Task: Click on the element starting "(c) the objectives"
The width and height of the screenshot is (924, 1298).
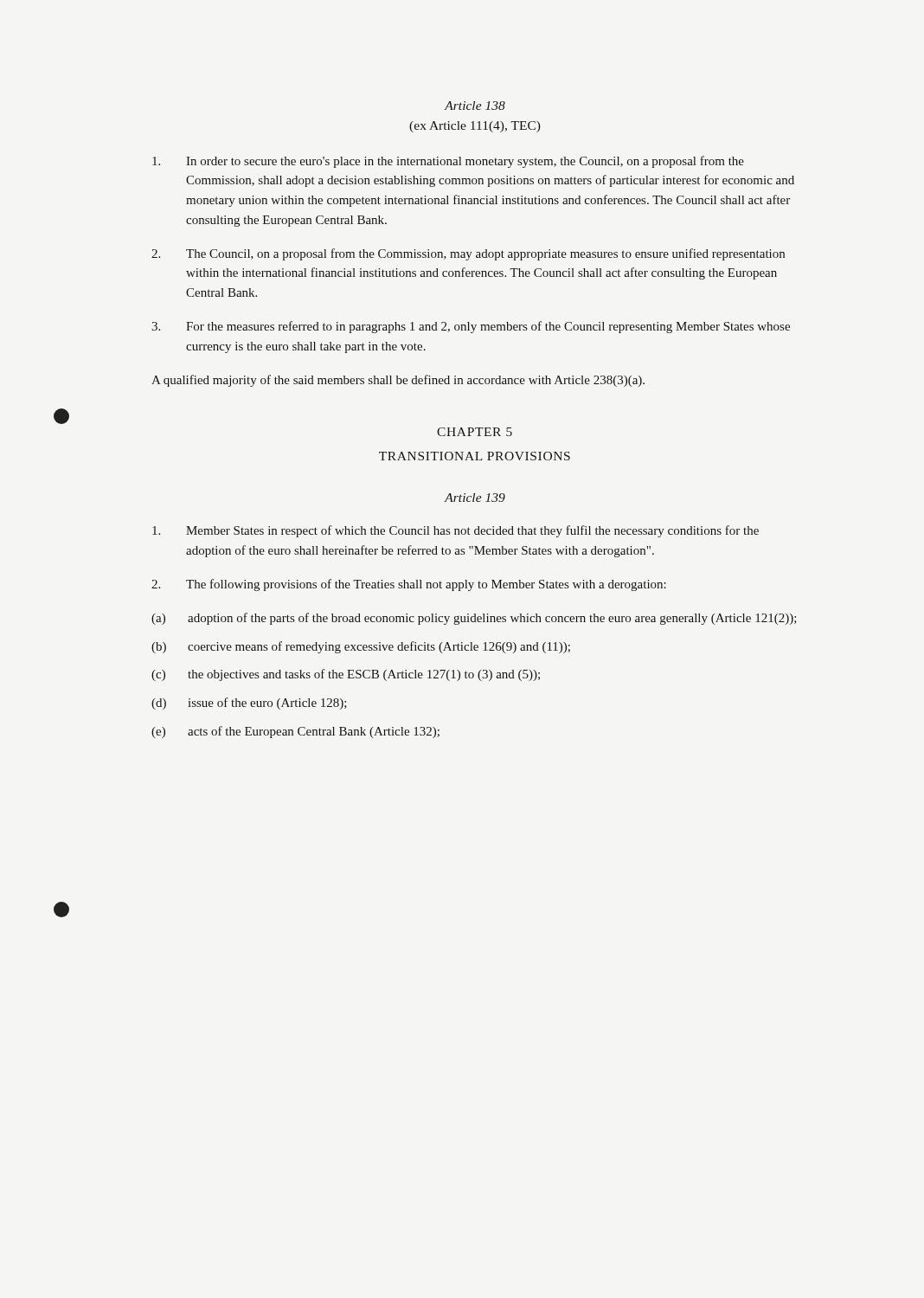Action: coord(475,675)
